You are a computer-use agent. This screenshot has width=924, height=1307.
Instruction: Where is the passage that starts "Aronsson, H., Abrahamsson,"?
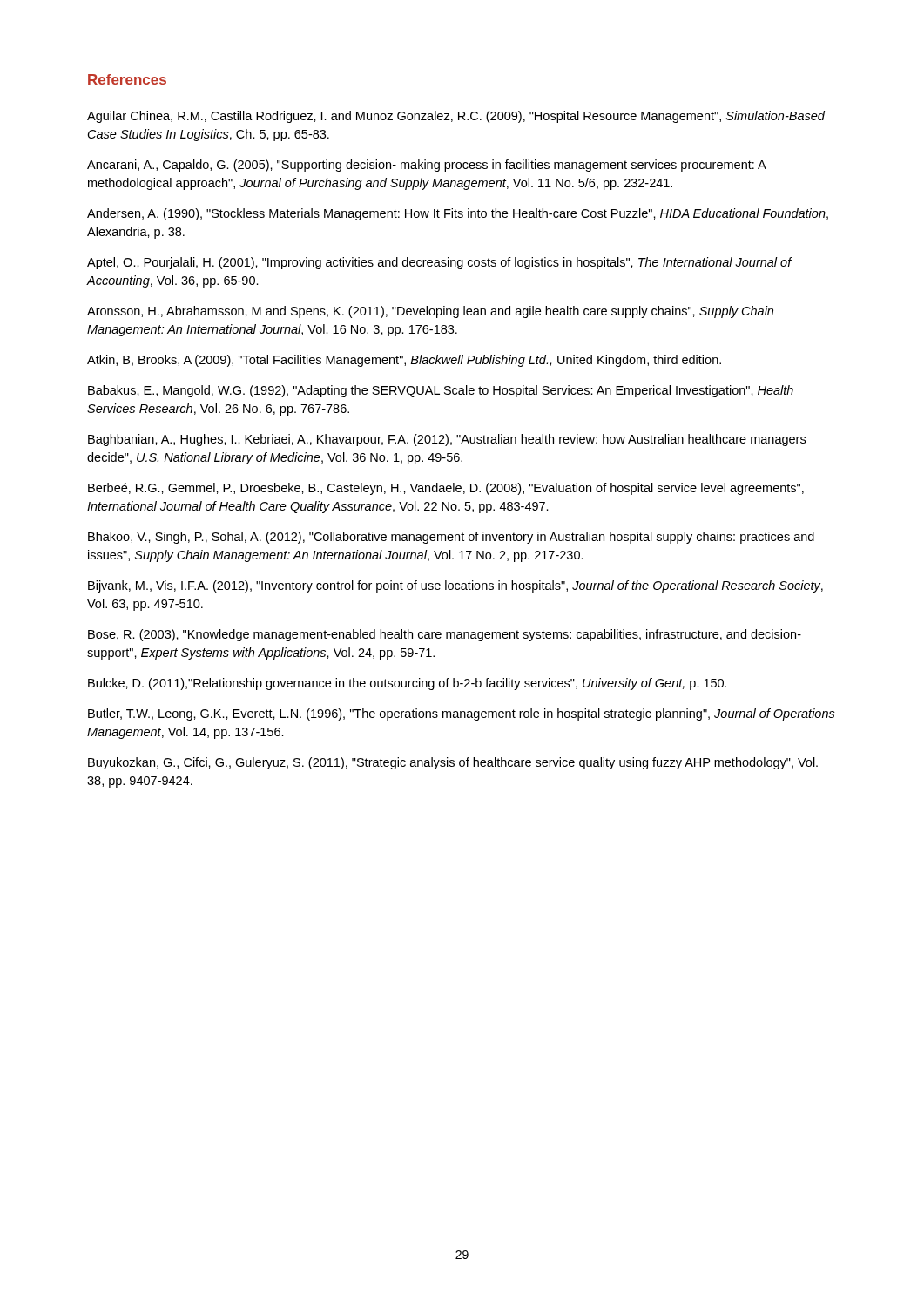coord(431,320)
